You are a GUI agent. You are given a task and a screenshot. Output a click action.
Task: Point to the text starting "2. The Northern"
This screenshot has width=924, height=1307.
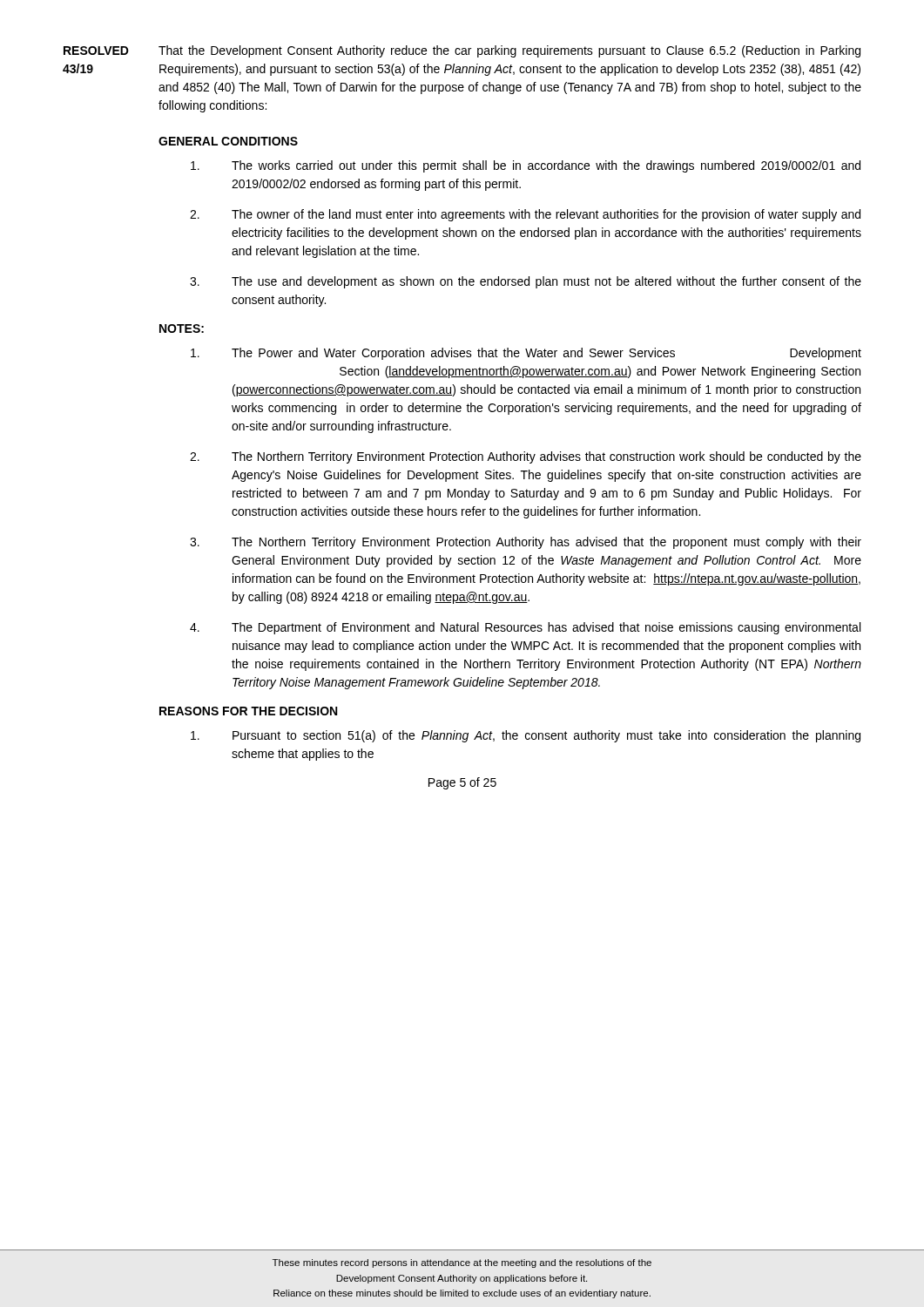tap(510, 485)
